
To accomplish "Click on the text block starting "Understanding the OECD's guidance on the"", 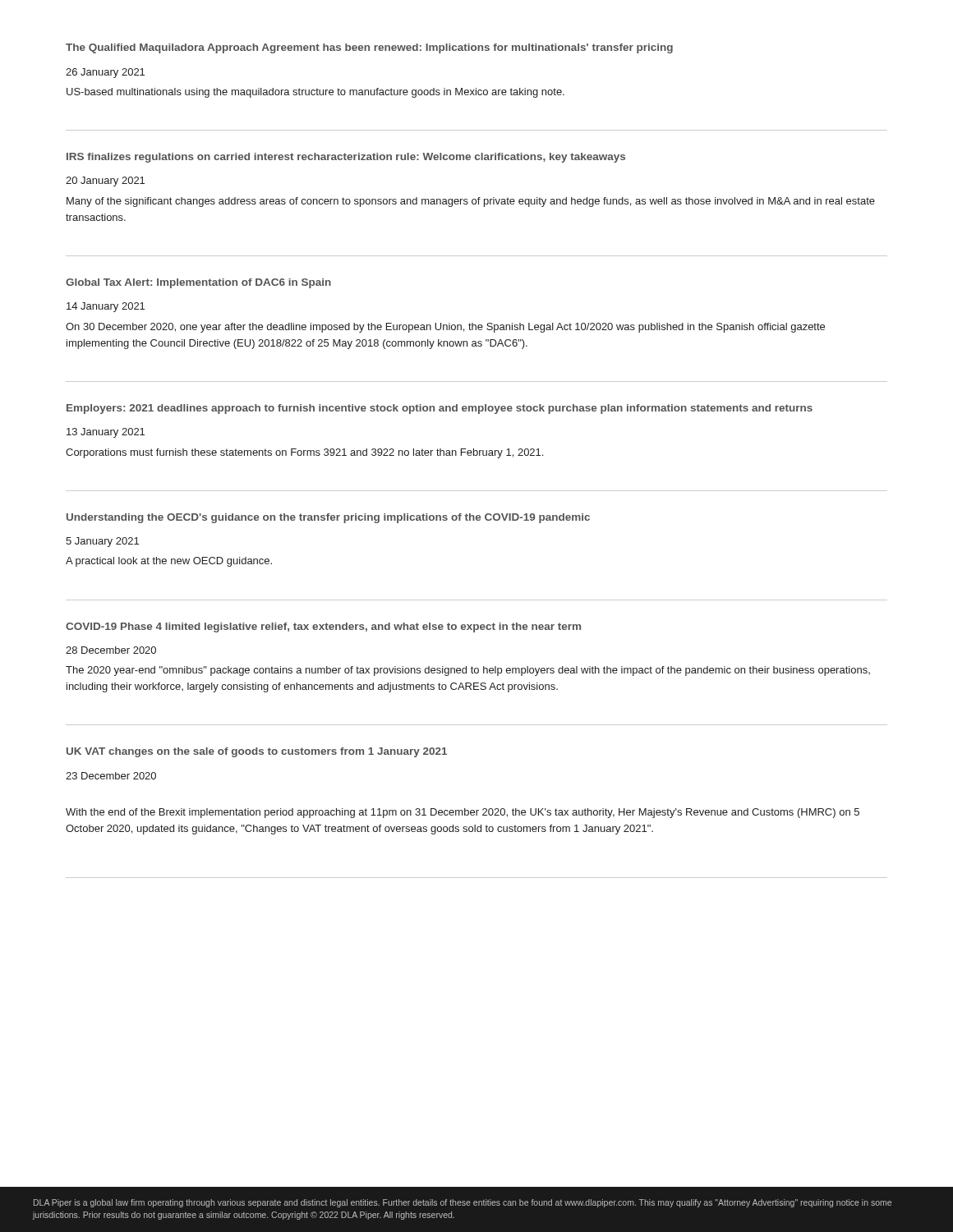I will point(328,517).
